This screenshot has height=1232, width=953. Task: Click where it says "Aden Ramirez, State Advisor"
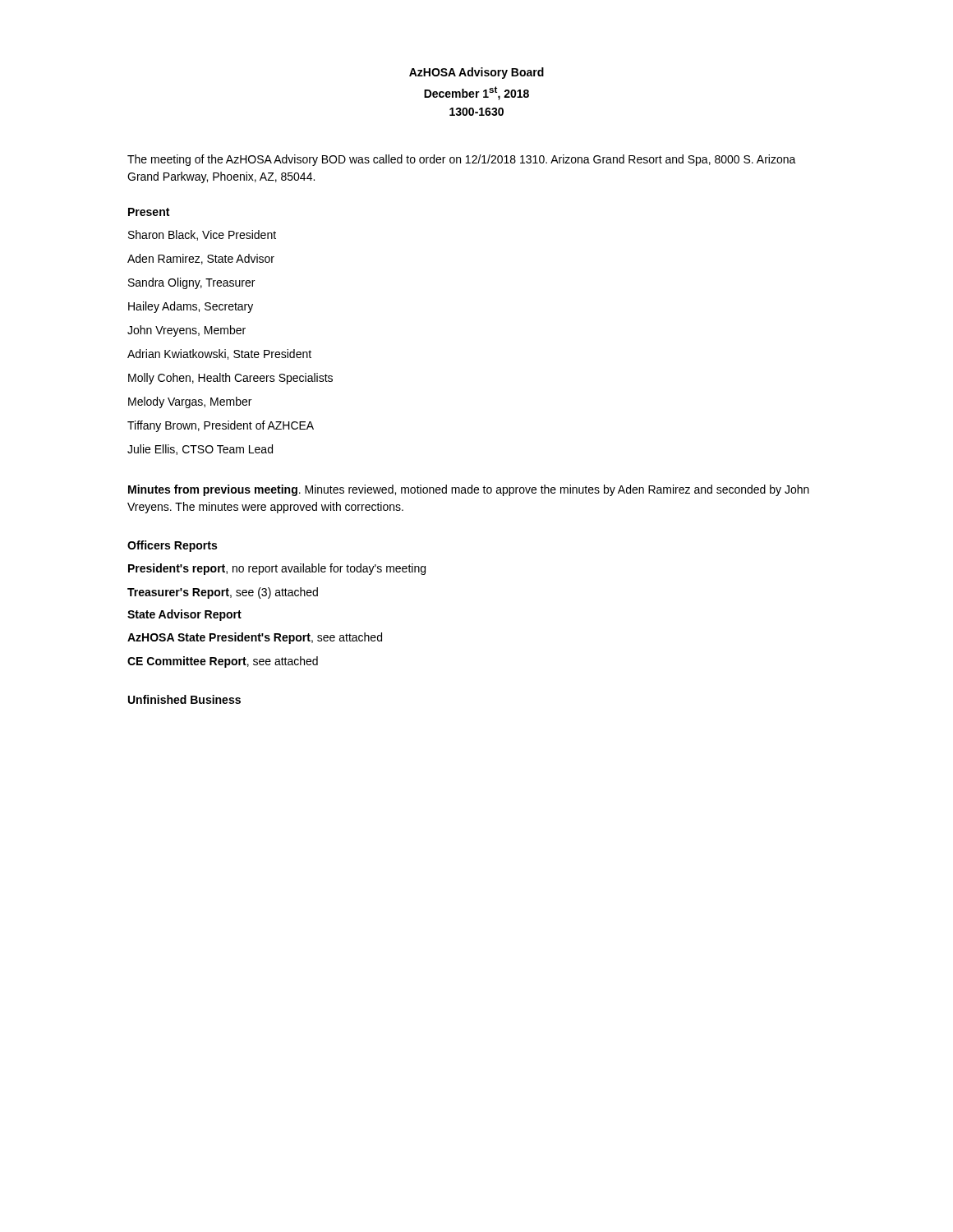coord(201,258)
